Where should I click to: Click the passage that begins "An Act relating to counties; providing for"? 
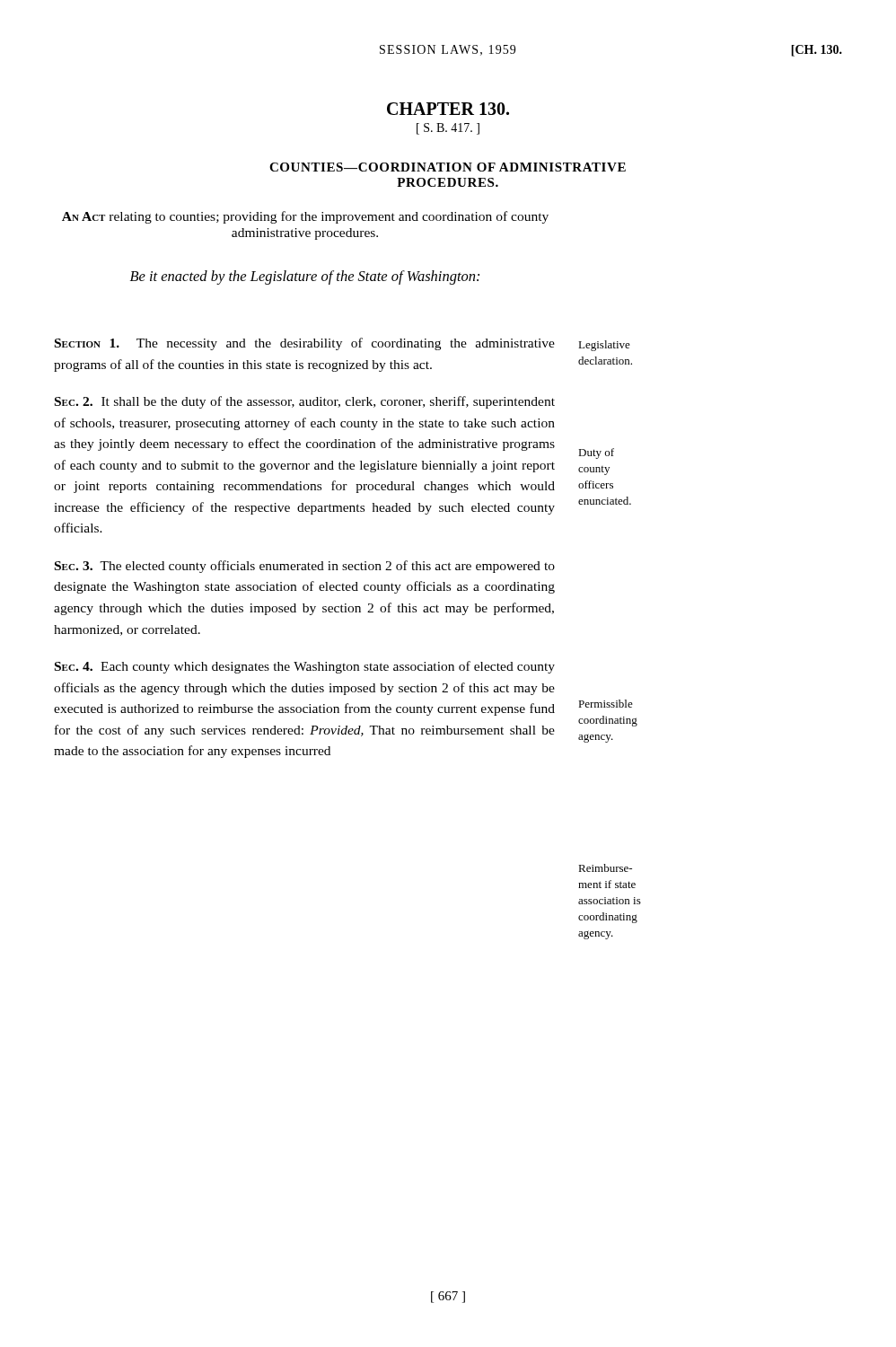point(305,224)
